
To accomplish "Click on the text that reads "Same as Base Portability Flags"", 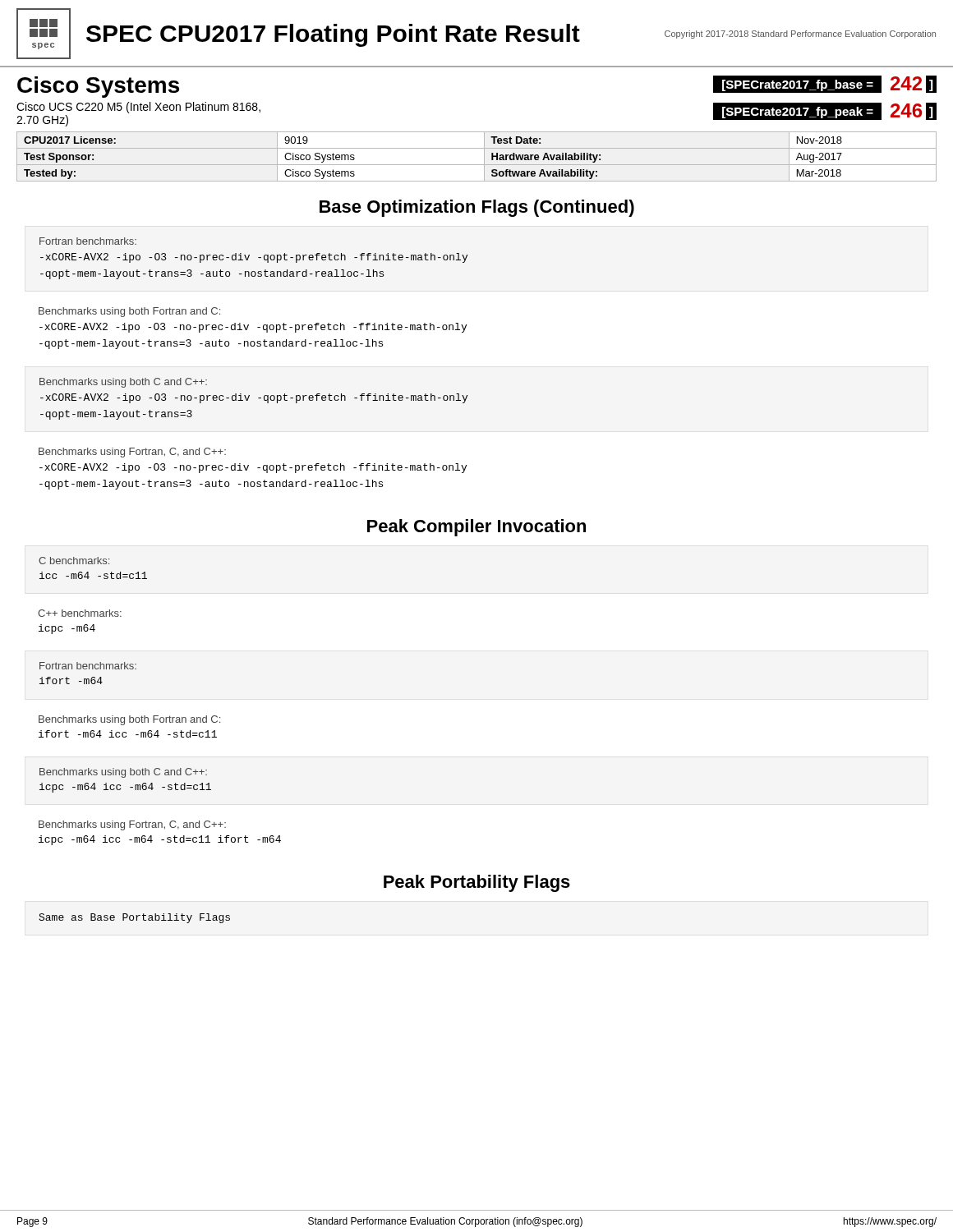I will coord(135,918).
